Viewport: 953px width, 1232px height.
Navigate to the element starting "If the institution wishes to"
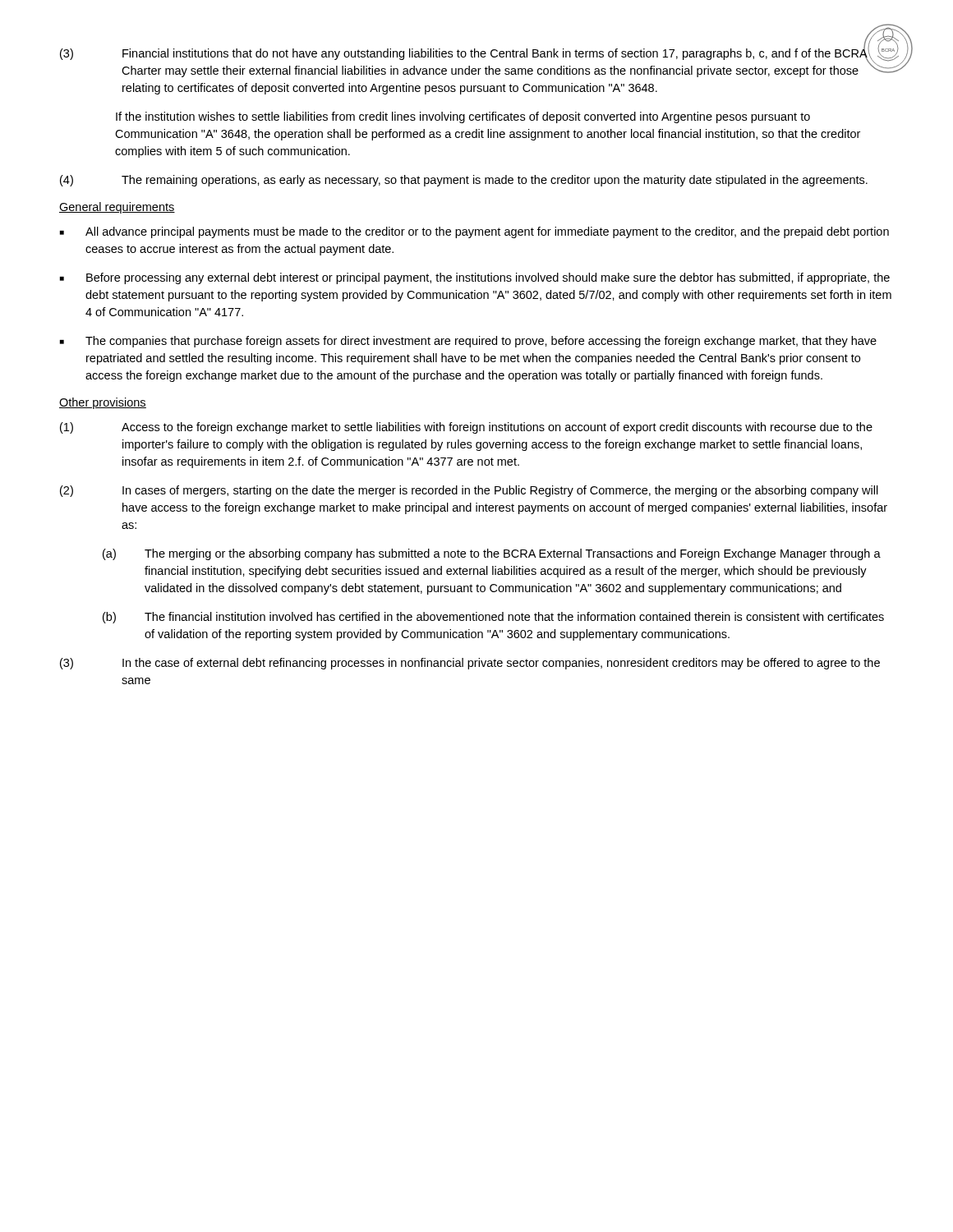click(x=488, y=134)
